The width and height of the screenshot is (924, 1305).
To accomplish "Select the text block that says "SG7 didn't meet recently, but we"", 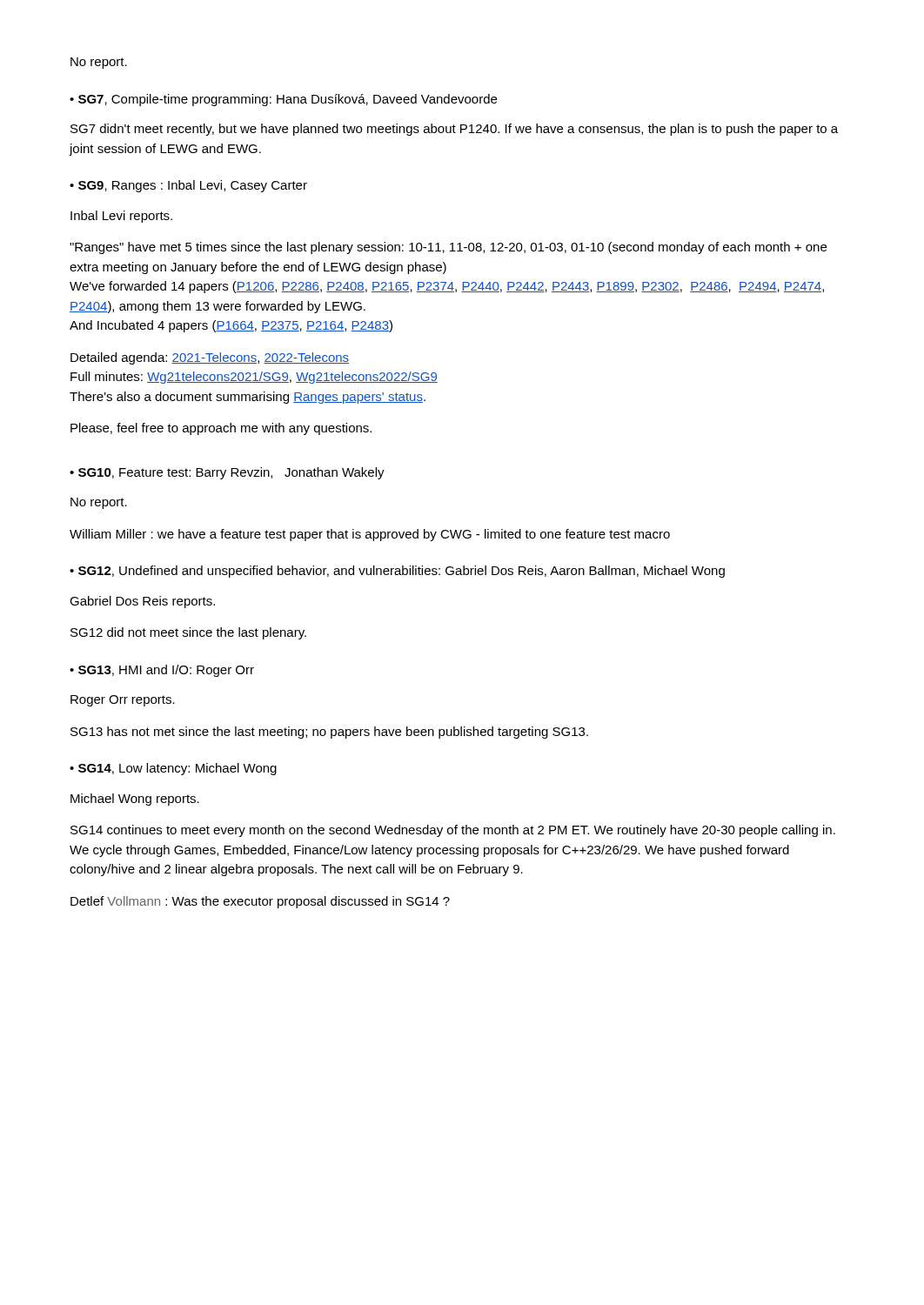I will click(454, 138).
